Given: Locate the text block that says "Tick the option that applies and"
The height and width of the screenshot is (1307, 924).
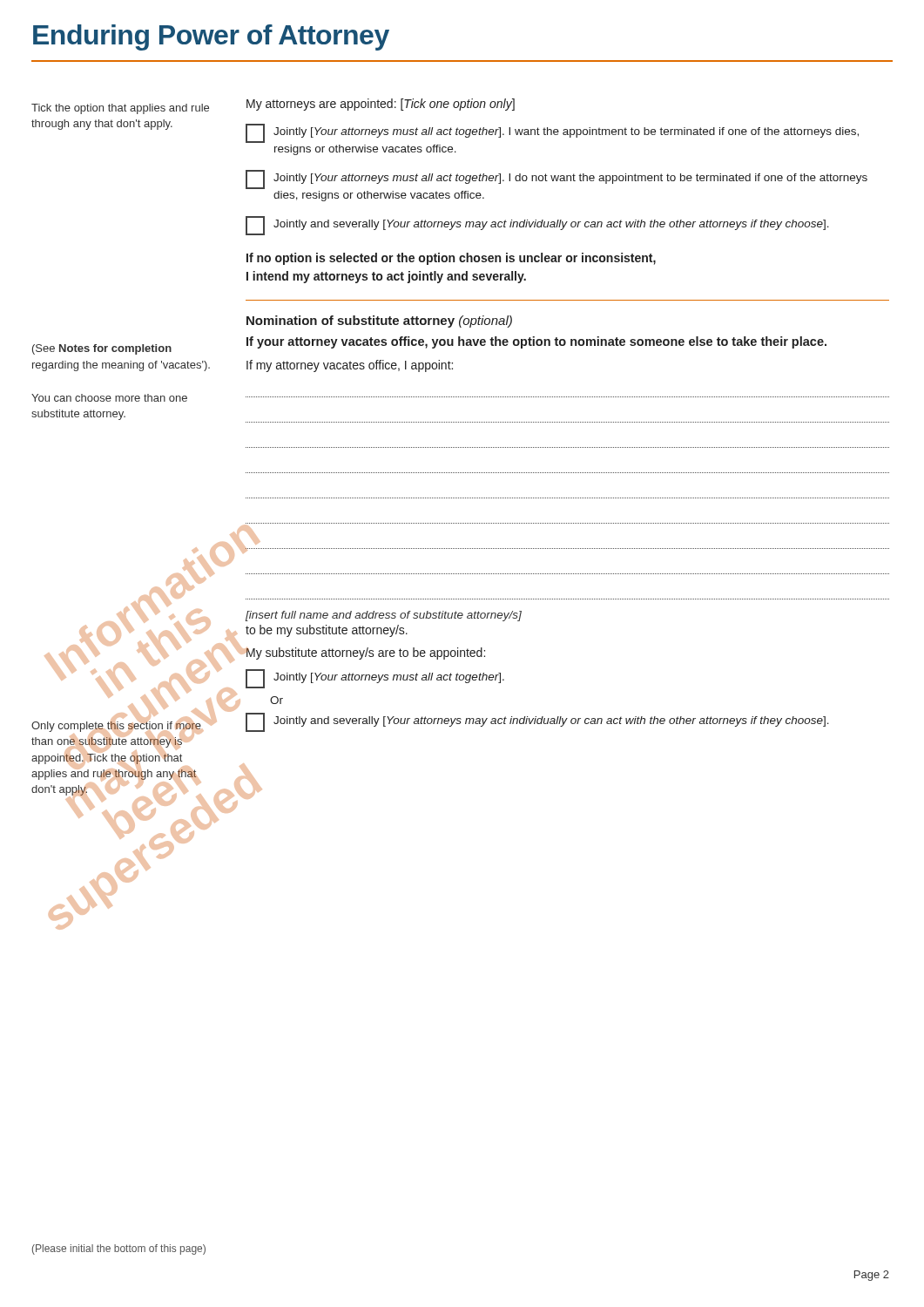Looking at the screenshot, I should click(120, 116).
